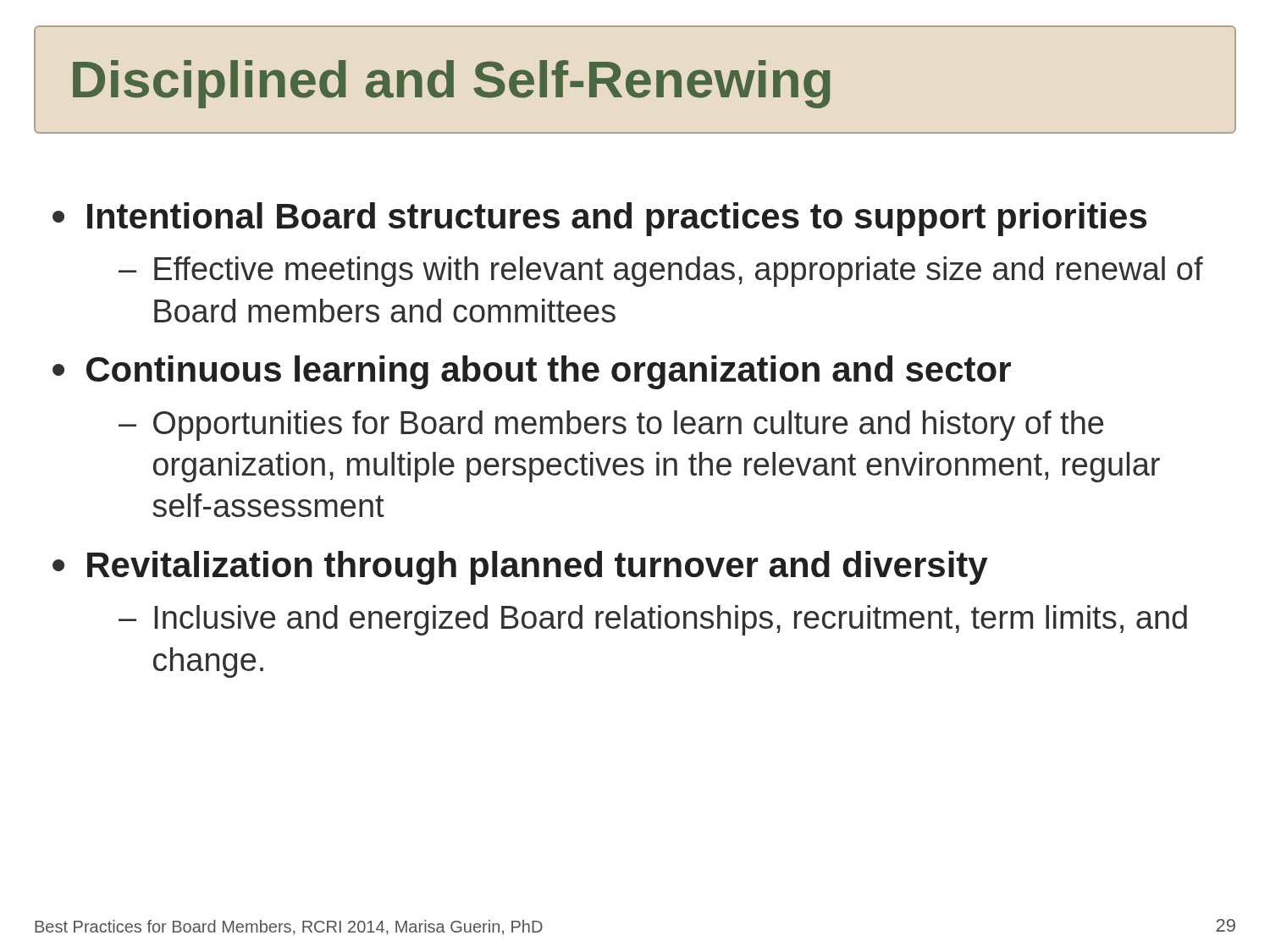The height and width of the screenshot is (952, 1270).
Task: Click the passage that begins "• Revitalization through"
Action: coord(519,567)
